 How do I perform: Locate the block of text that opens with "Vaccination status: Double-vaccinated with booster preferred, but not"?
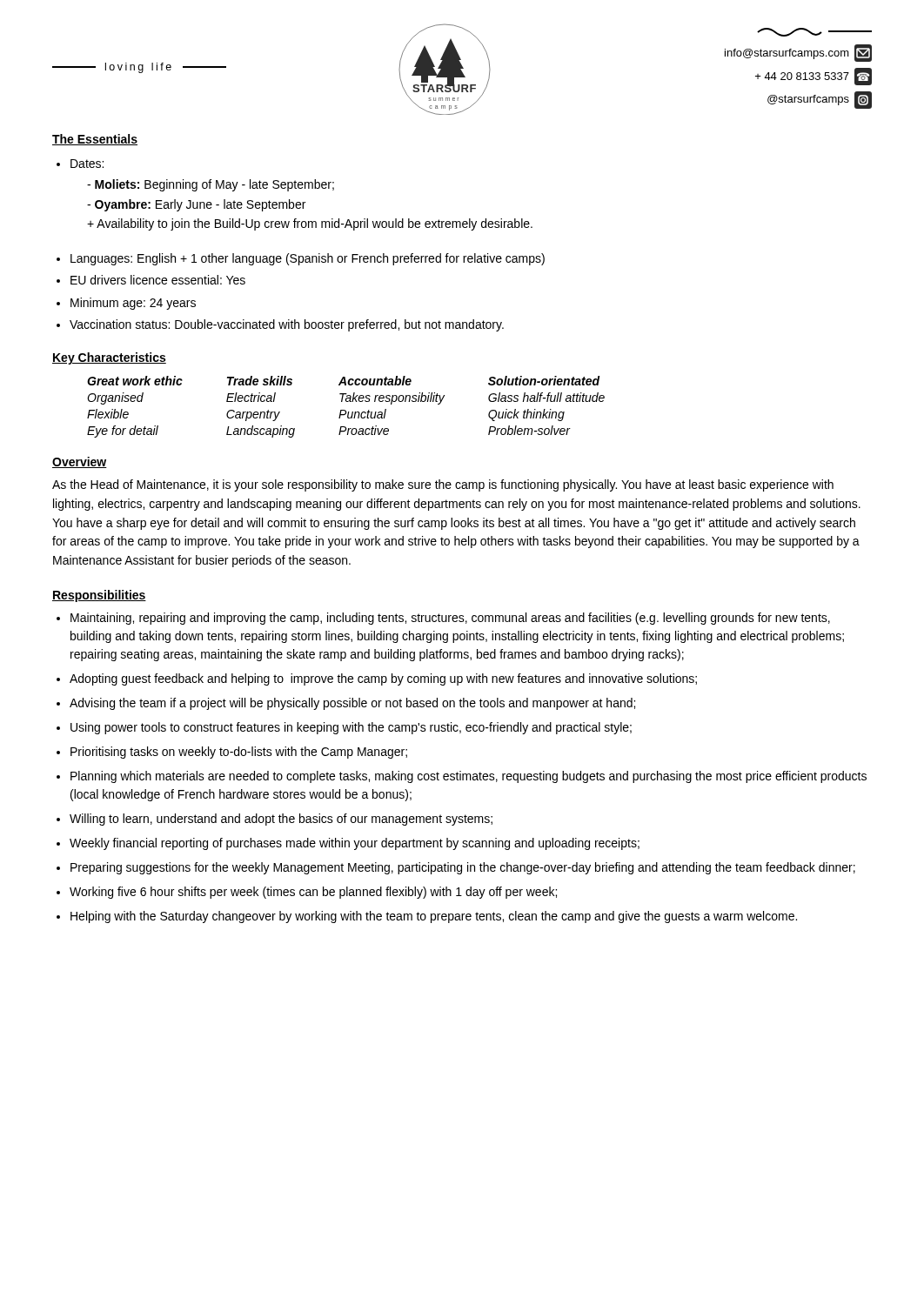(x=287, y=325)
